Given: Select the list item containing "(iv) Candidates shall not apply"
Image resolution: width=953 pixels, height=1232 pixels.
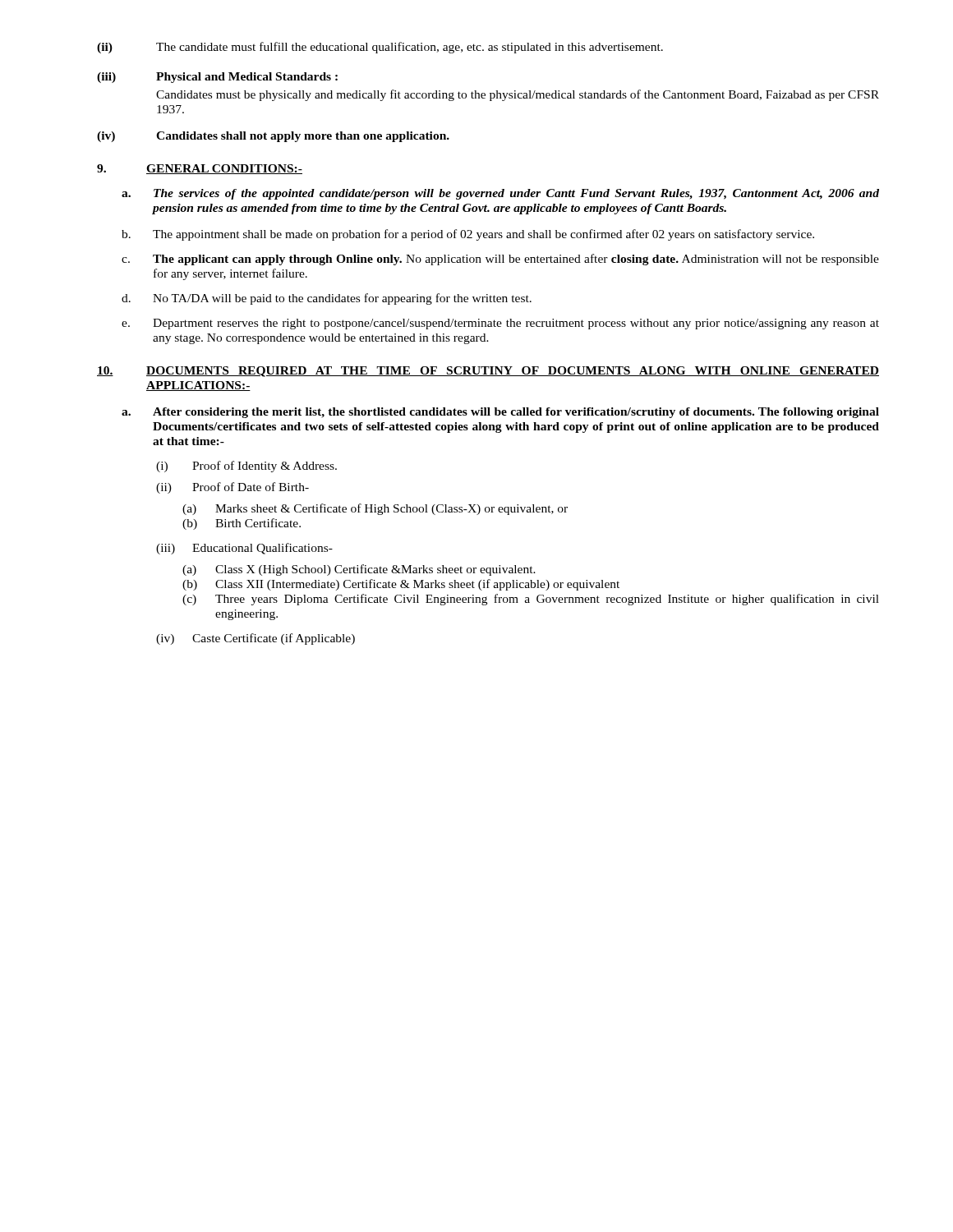Looking at the screenshot, I should [x=273, y=137].
